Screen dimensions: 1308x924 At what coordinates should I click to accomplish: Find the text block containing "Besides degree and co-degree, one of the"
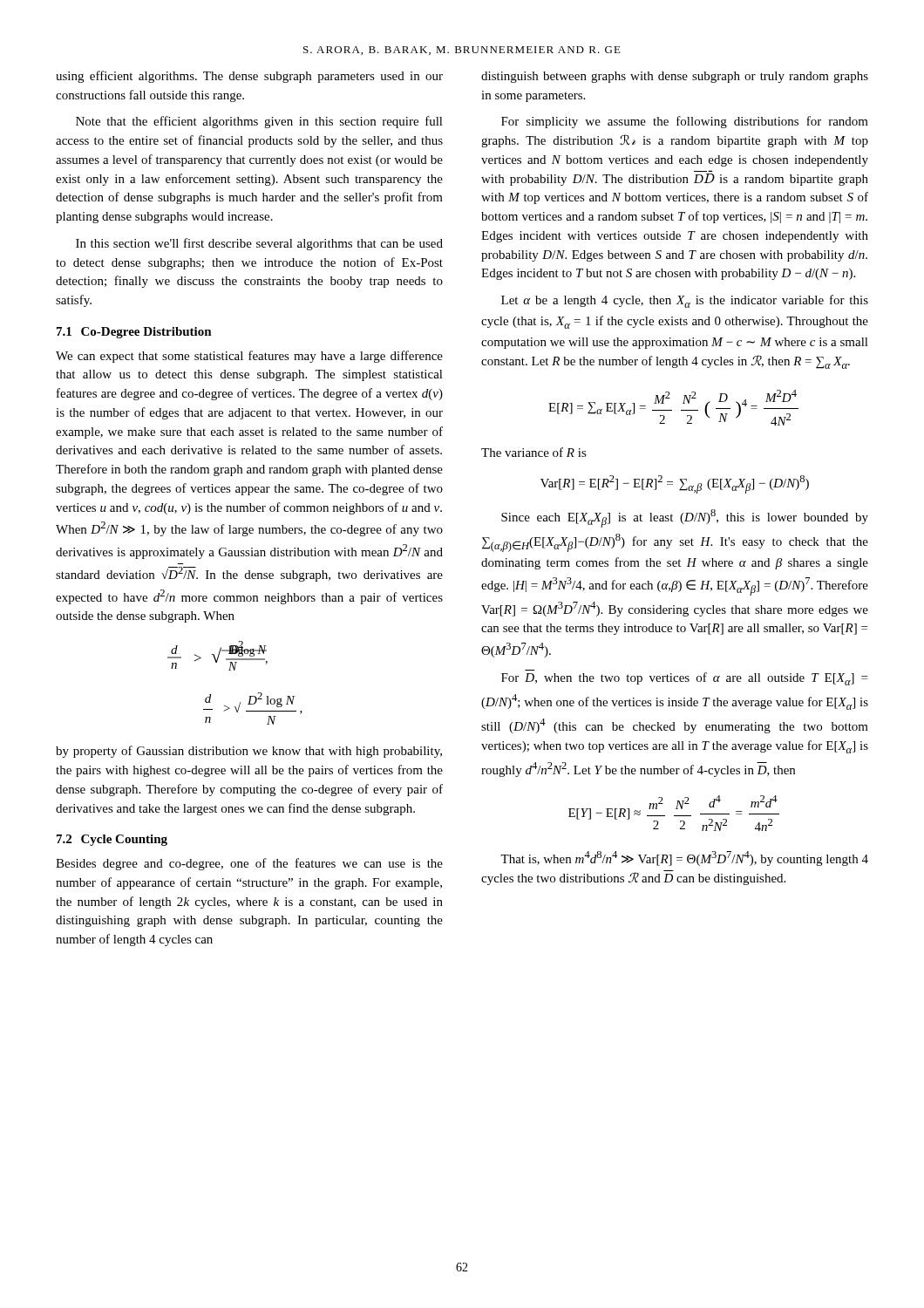[249, 902]
